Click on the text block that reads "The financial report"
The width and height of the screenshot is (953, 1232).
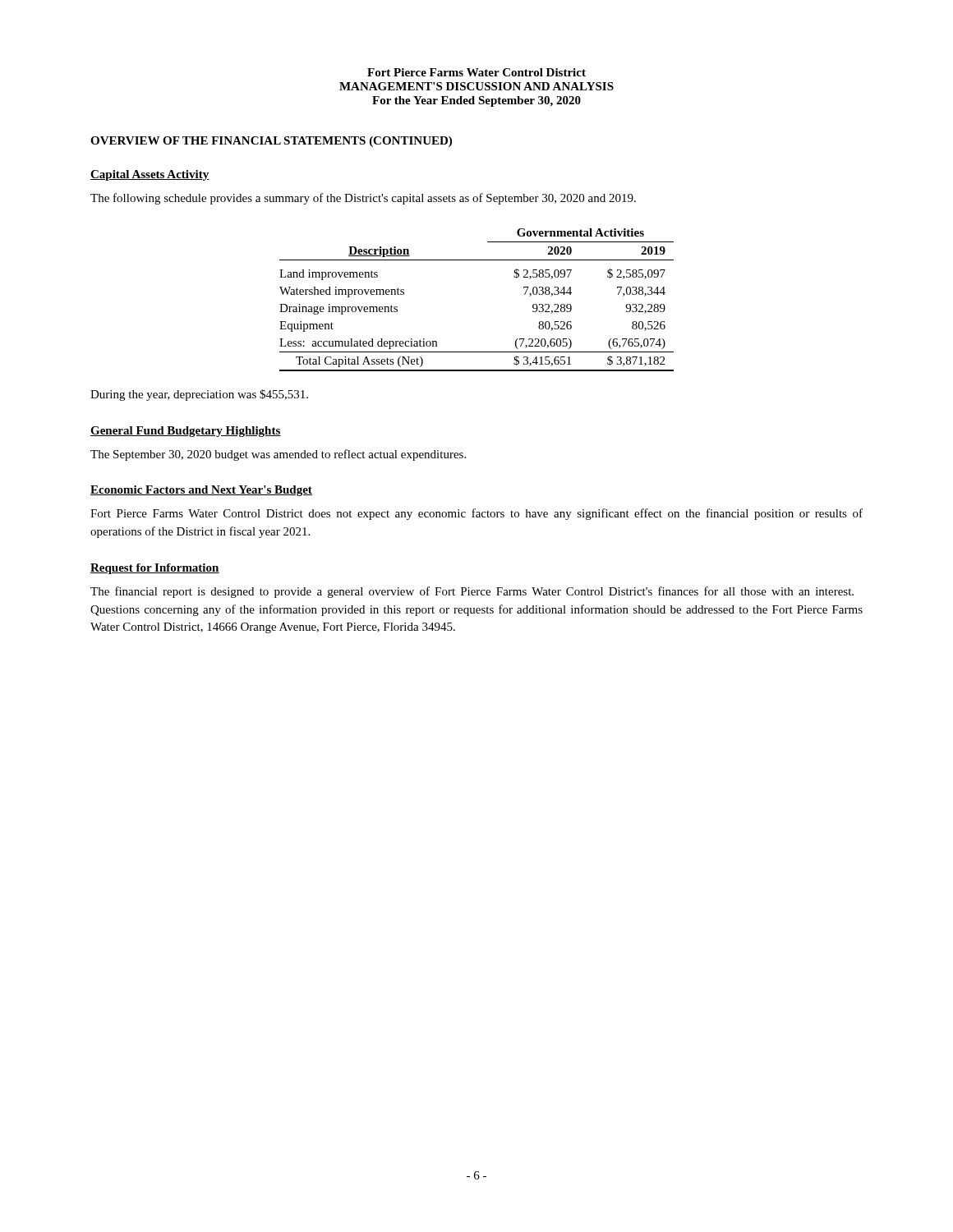pyautogui.click(x=476, y=609)
